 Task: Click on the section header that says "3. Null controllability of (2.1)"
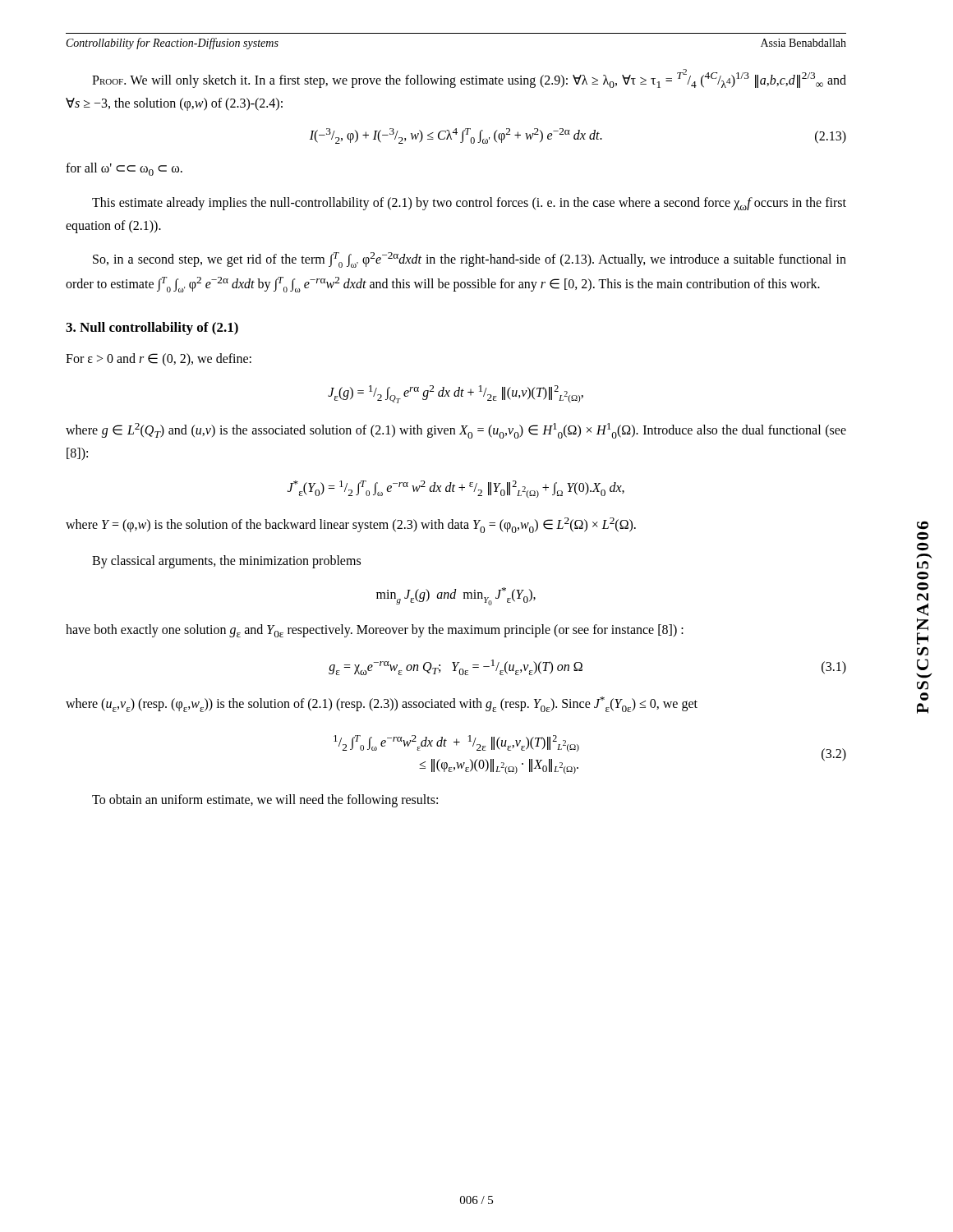[x=152, y=327]
